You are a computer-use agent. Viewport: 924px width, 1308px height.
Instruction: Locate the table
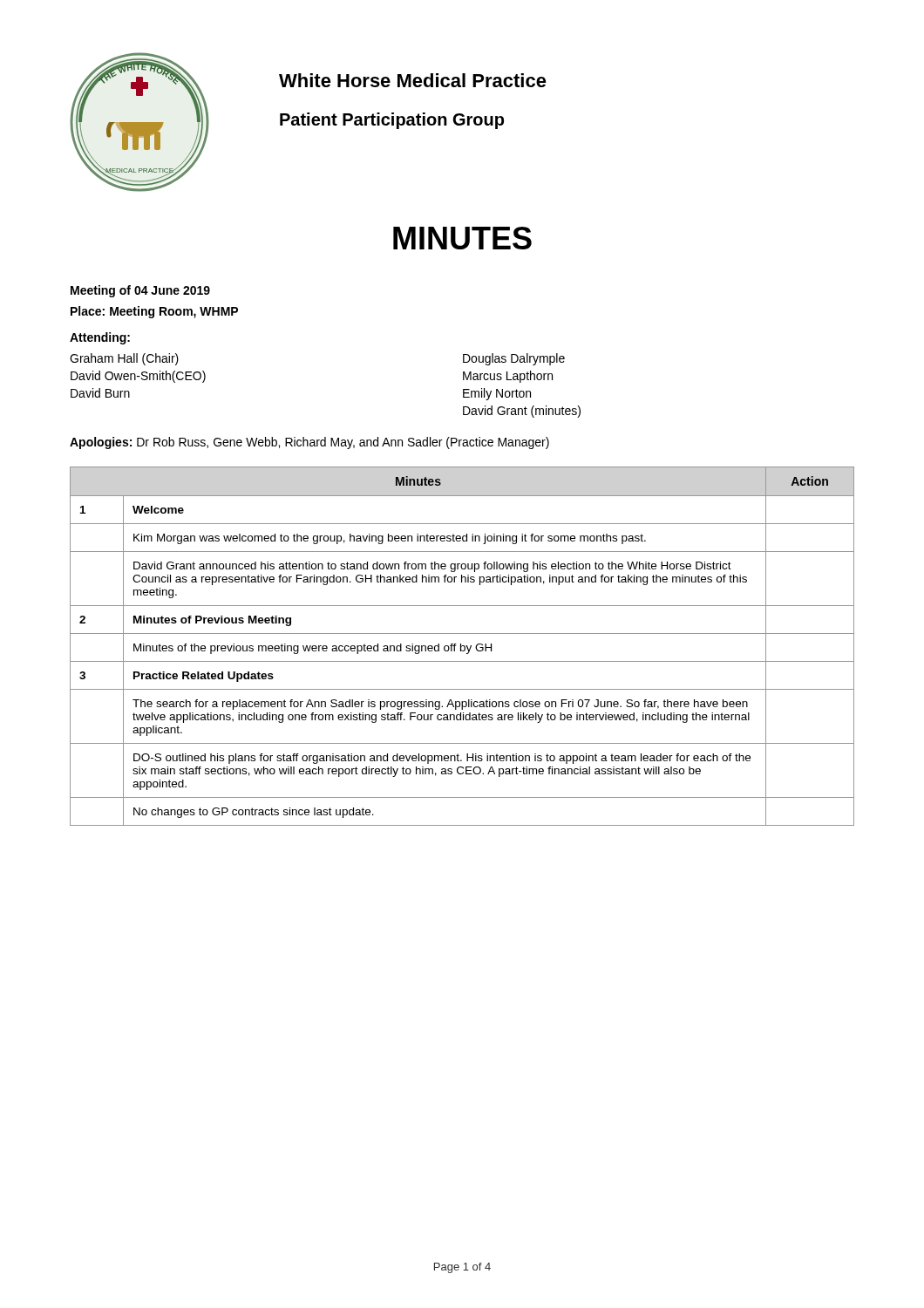click(462, 646)
